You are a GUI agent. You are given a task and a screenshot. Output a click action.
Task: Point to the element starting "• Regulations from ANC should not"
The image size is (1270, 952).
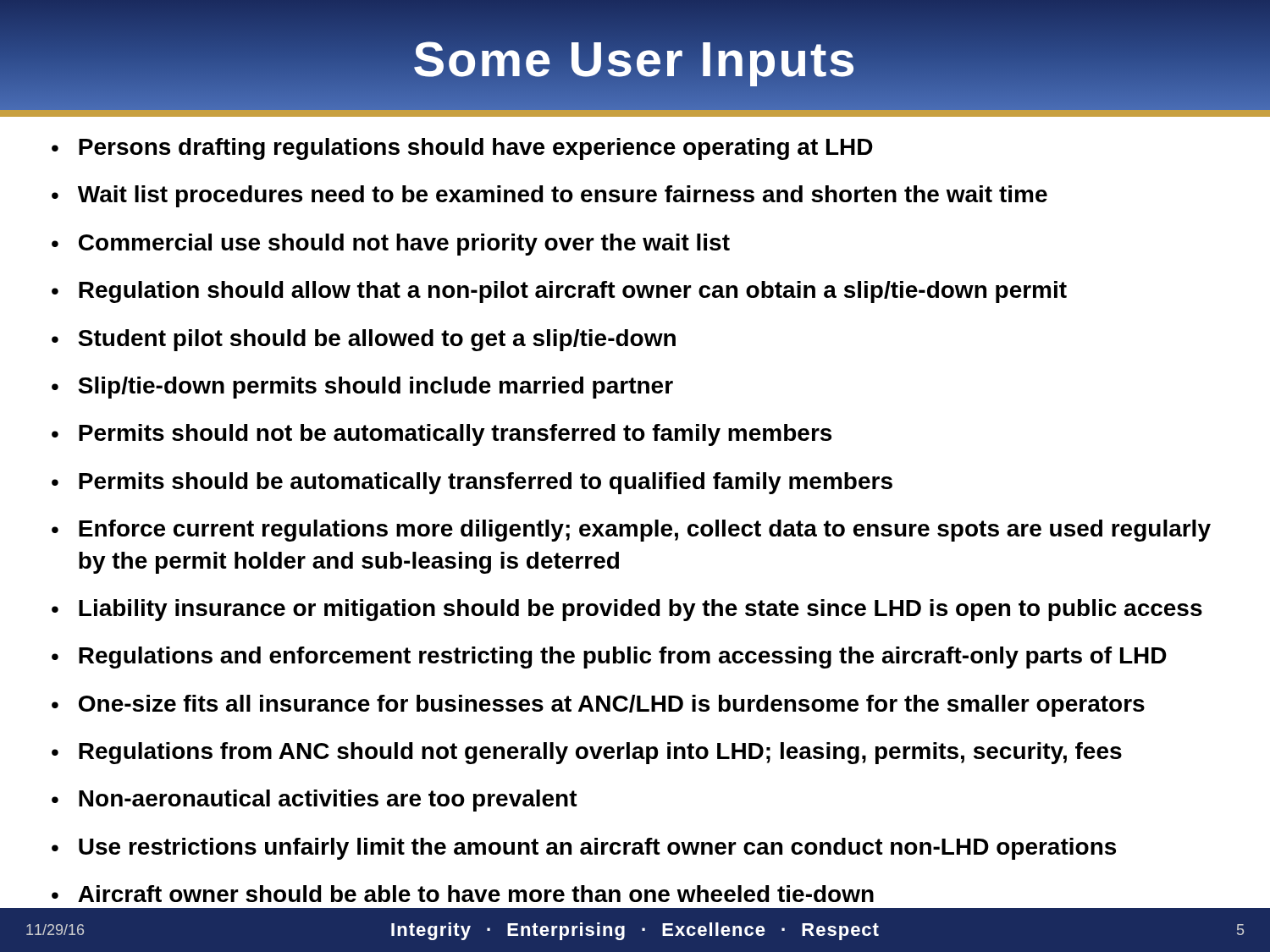(x=587, y=752)
